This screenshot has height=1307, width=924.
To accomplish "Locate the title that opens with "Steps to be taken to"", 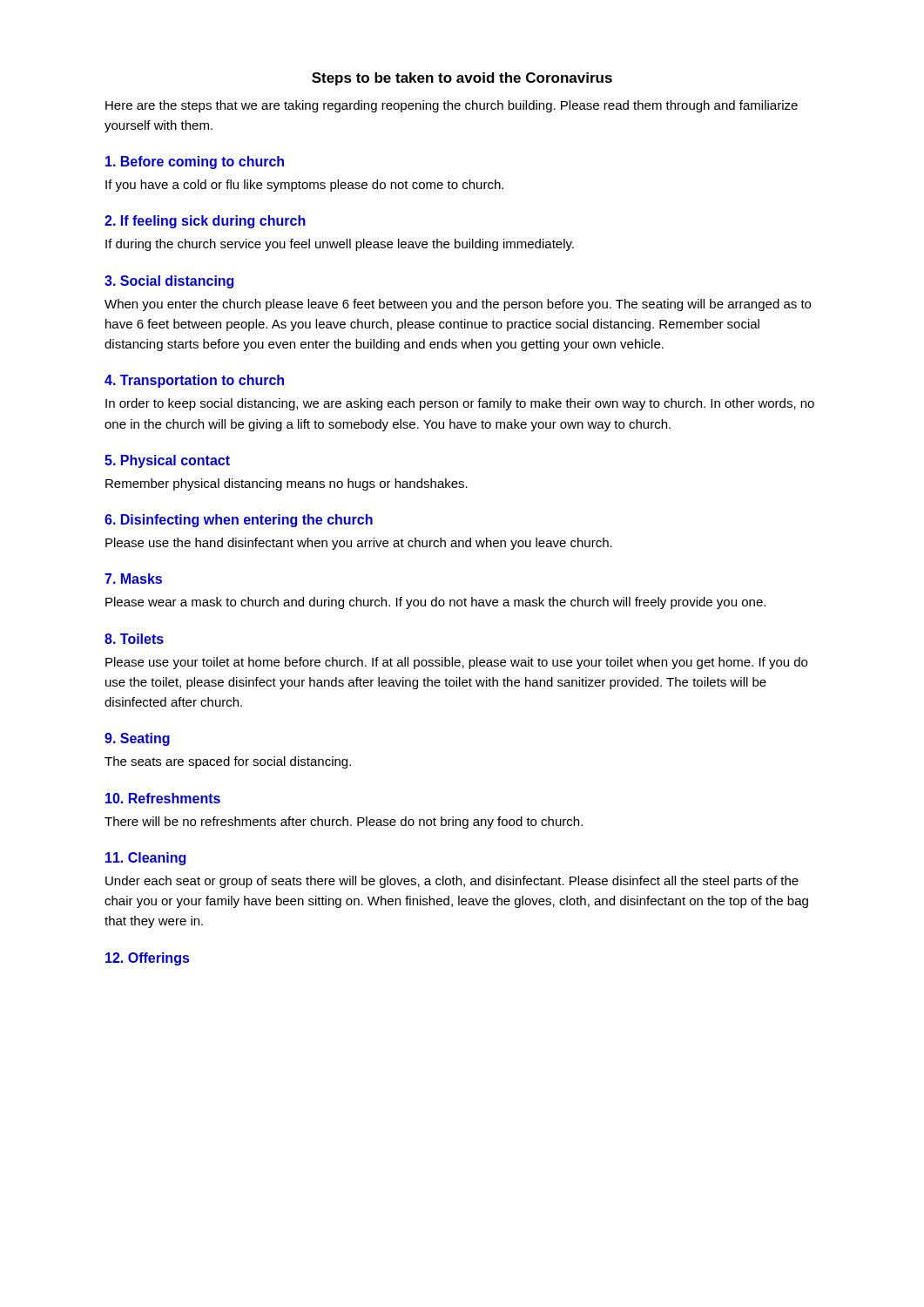I will tap(462, 78).
